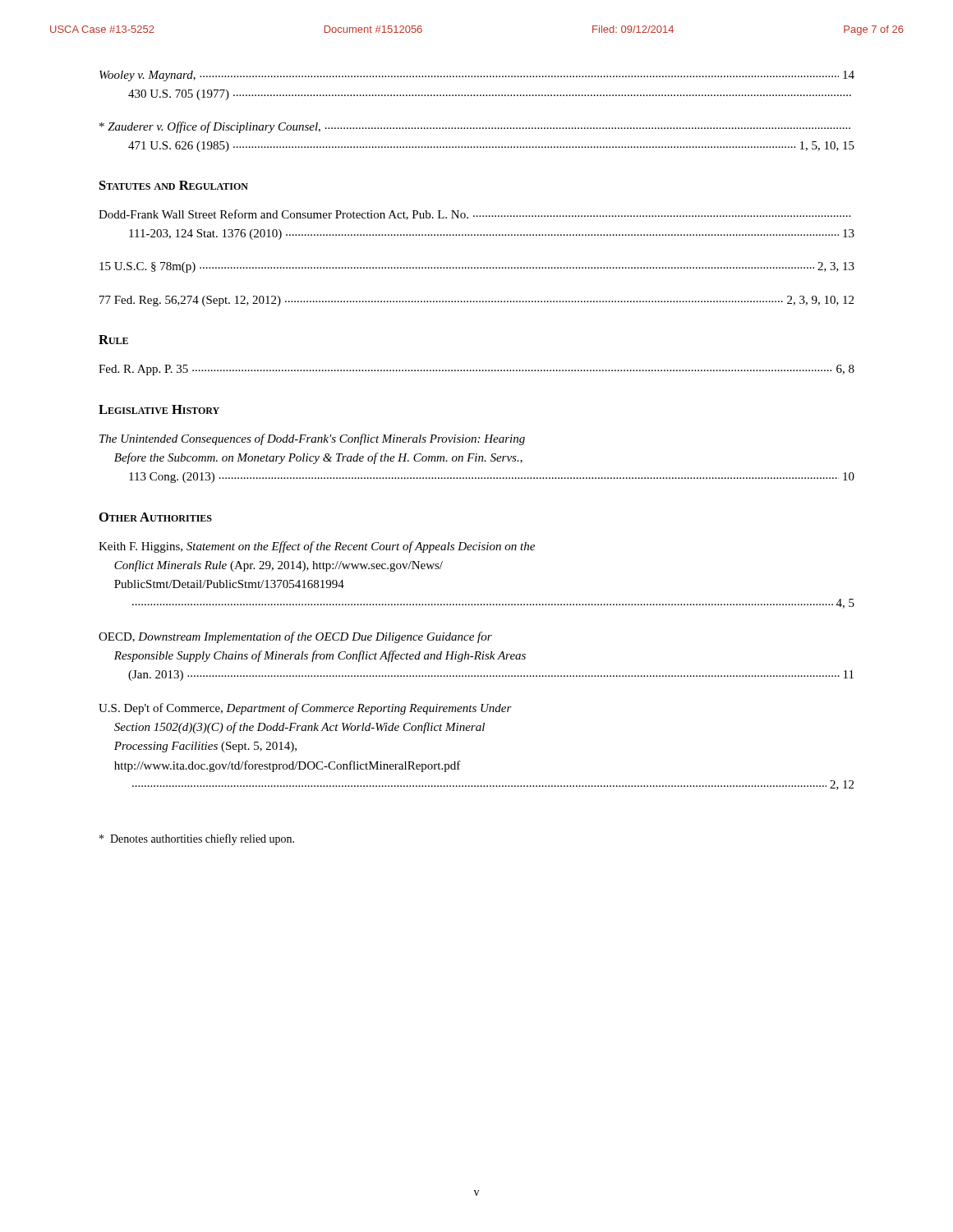Point to the block beginning "Keith F. Higgins, Statement on the Effect"
The image size is (953, 1232).
pos(317,547)
